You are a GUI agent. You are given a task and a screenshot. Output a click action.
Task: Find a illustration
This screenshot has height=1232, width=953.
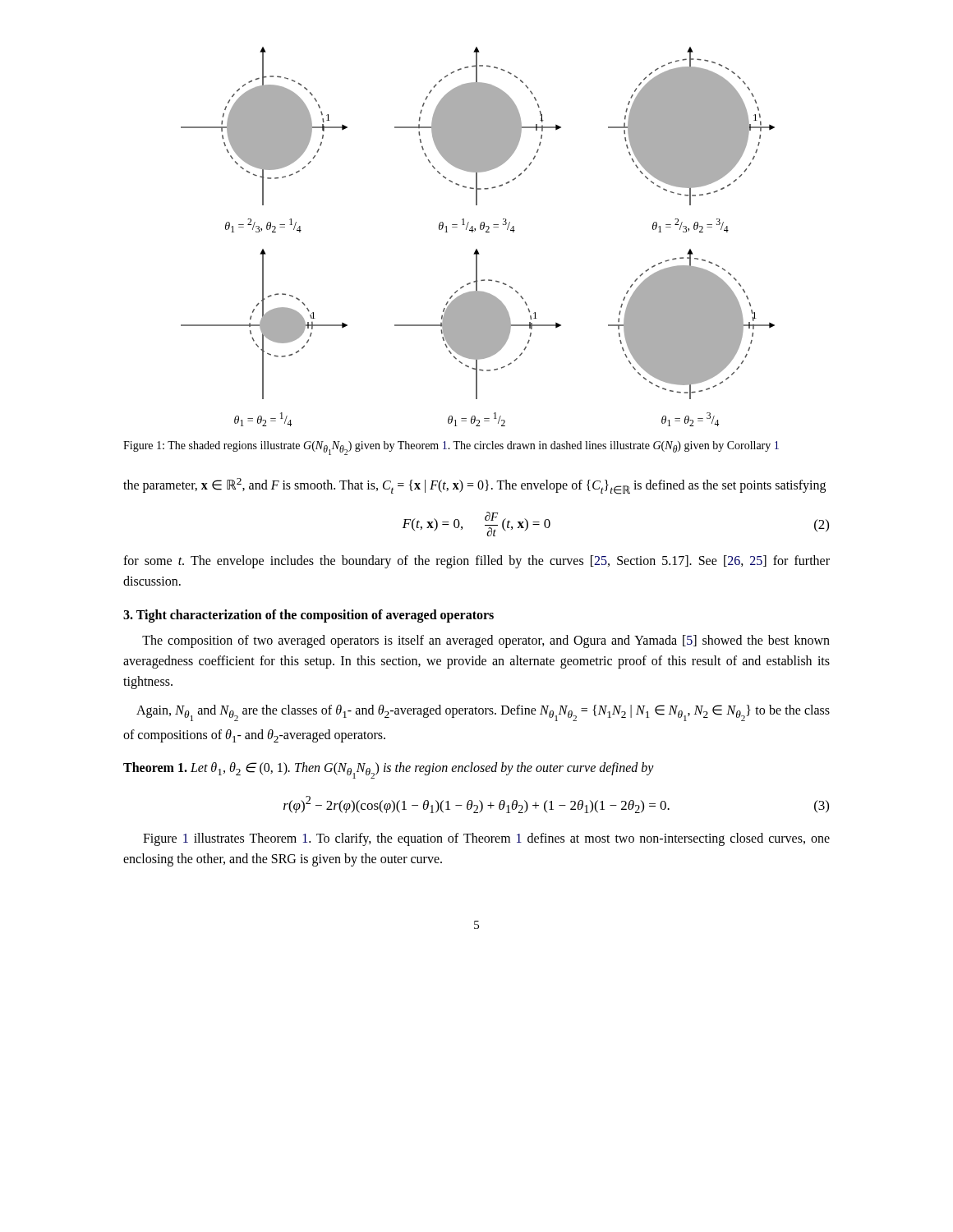(476, 235)
